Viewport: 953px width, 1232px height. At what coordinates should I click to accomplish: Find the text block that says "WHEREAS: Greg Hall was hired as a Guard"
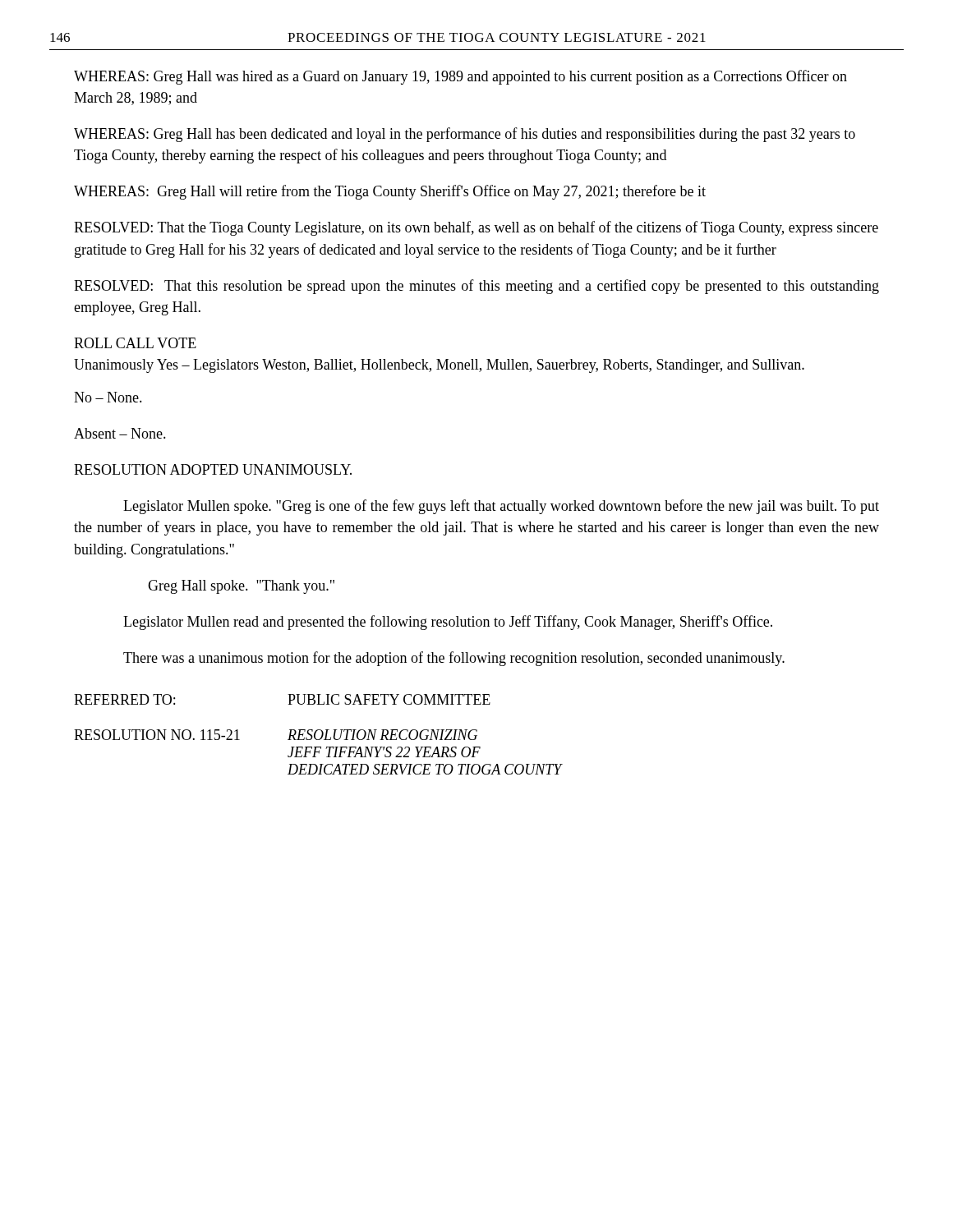tap(460, 87)
